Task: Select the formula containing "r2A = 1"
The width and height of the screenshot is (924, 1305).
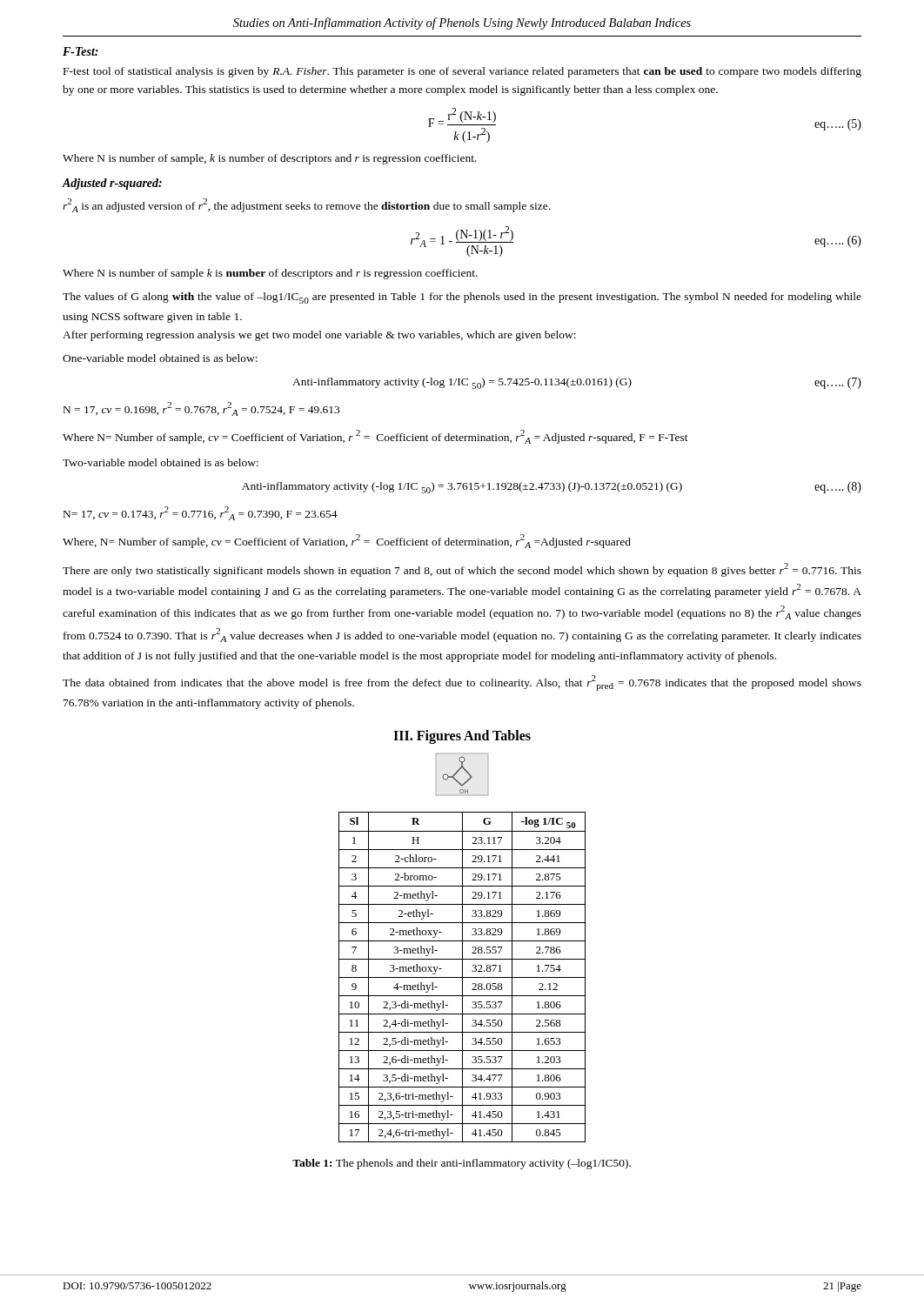Action: click(x=462, y=241)
